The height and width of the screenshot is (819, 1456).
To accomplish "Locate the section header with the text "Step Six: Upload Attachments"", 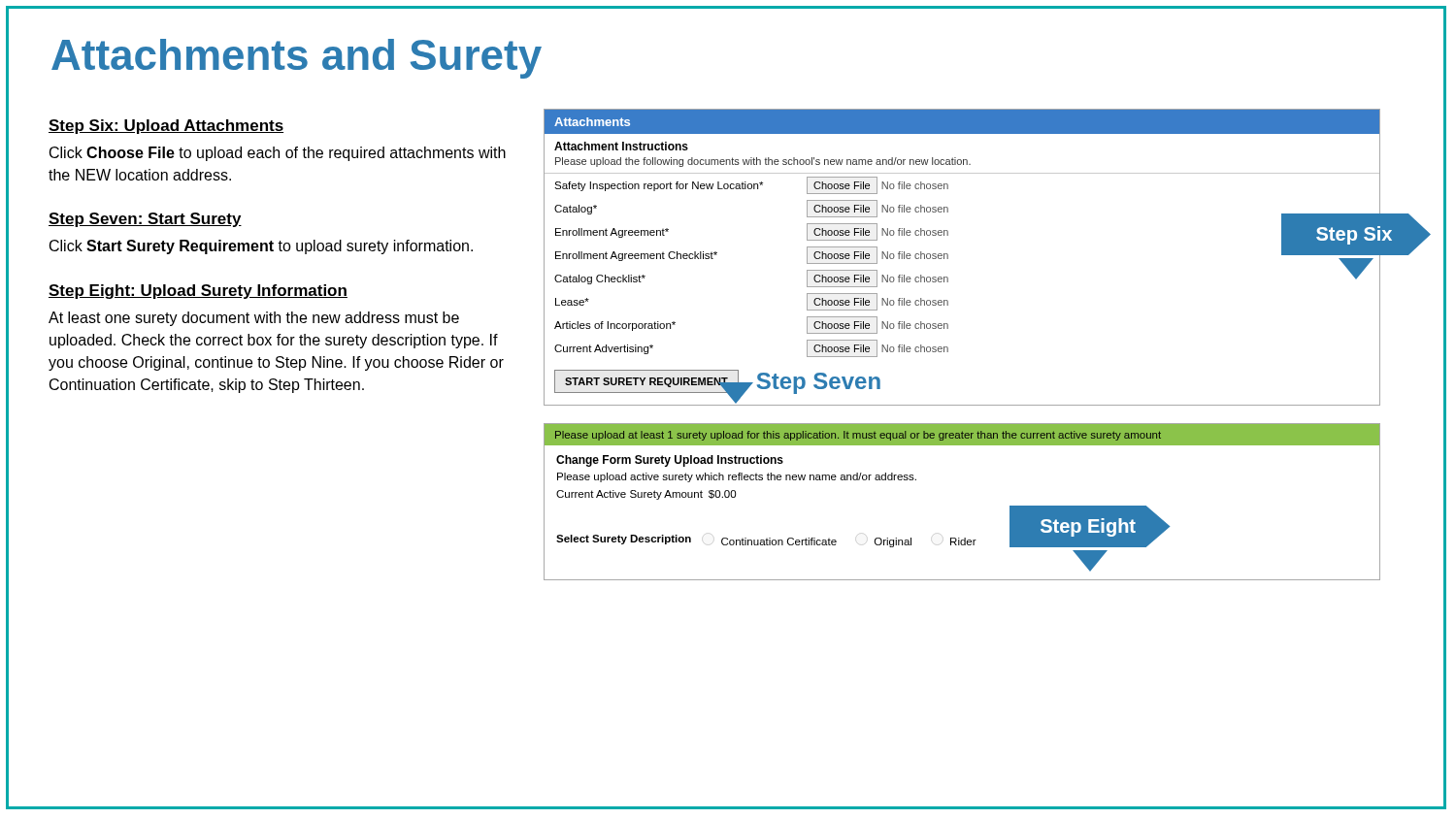I will click(x=281, y=126).
